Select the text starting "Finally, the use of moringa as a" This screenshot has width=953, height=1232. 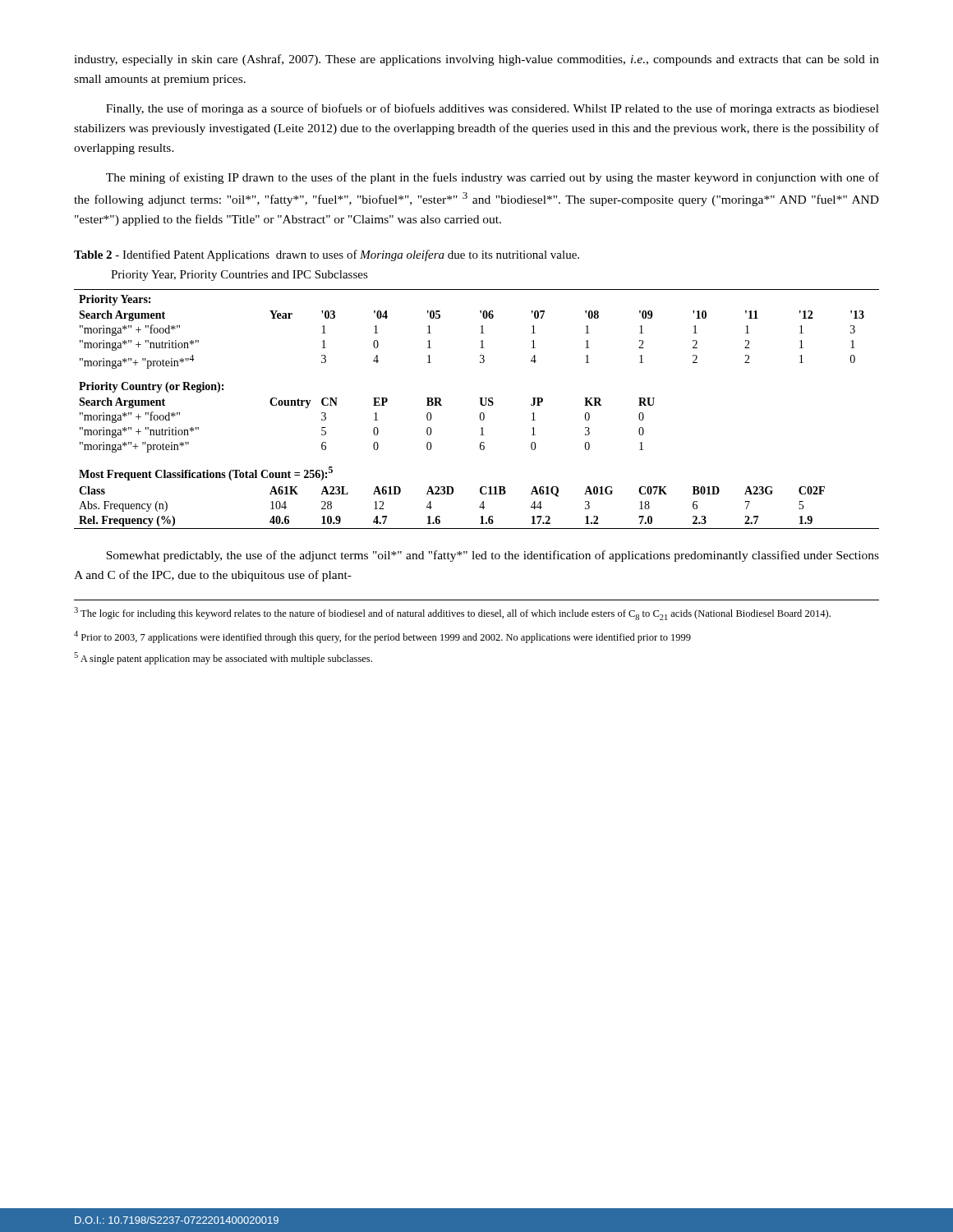(476, 128)
